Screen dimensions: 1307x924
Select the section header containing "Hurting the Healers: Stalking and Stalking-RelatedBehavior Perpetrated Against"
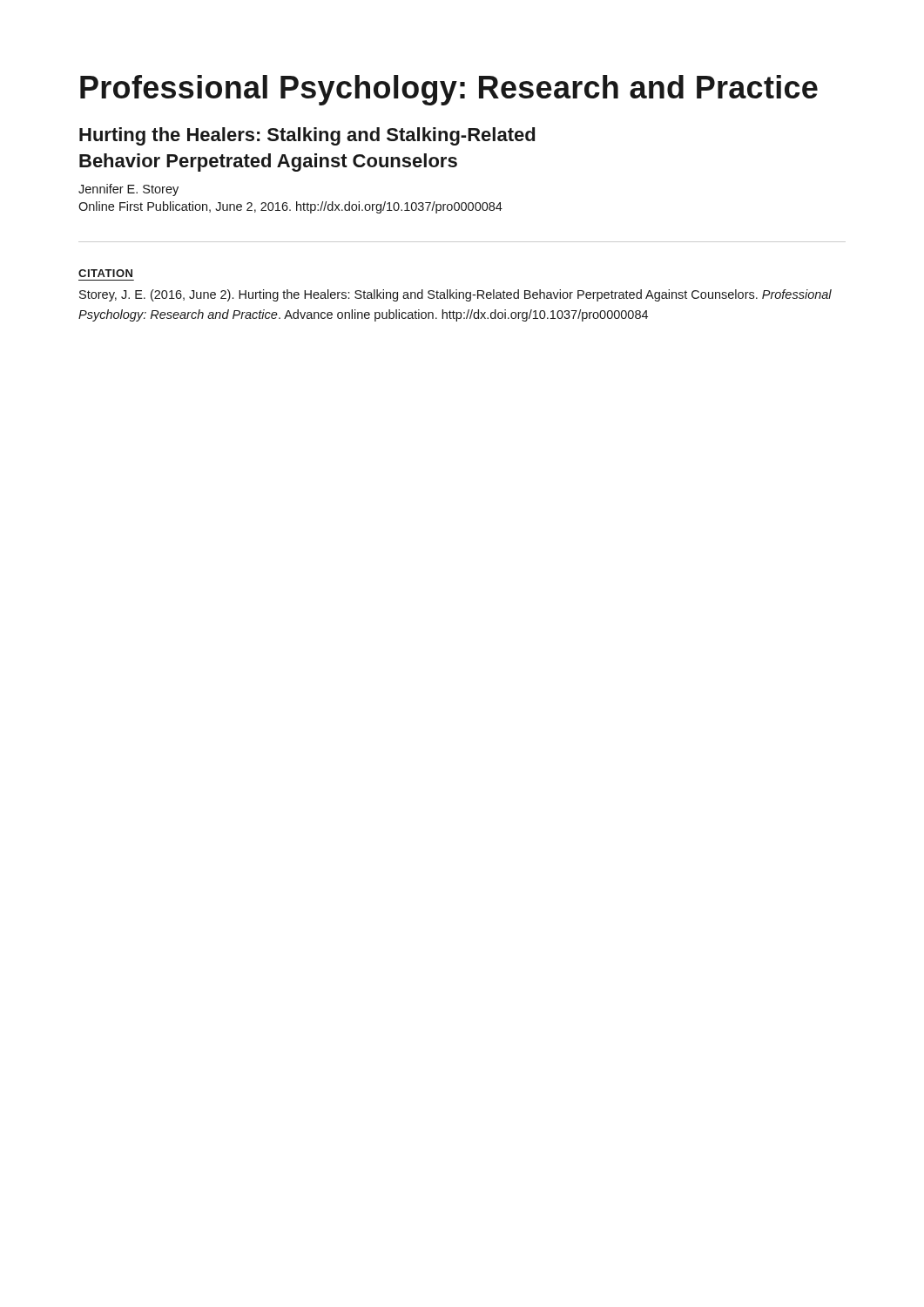point(462,148)
